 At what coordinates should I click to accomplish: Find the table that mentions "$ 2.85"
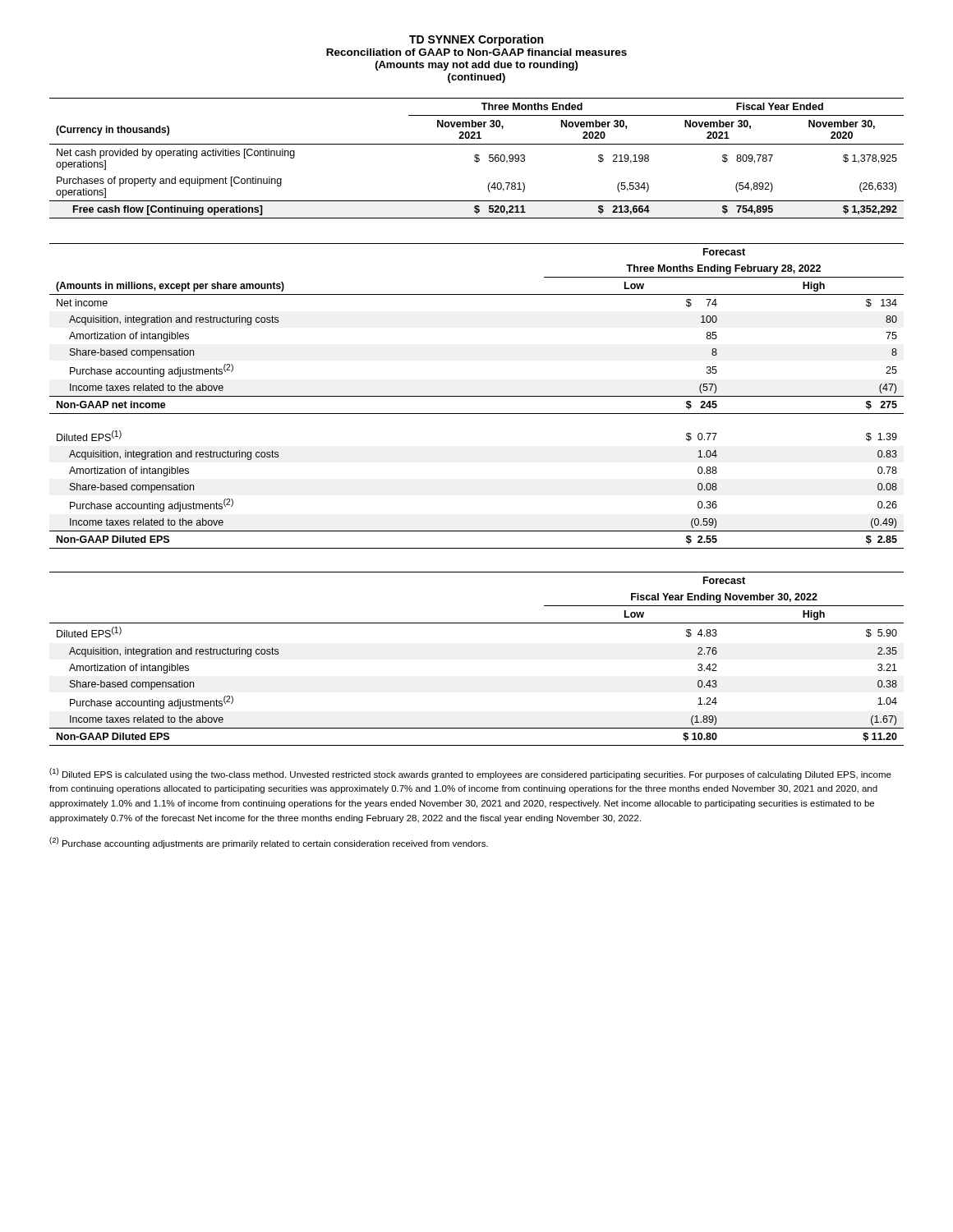coord(476,396)
